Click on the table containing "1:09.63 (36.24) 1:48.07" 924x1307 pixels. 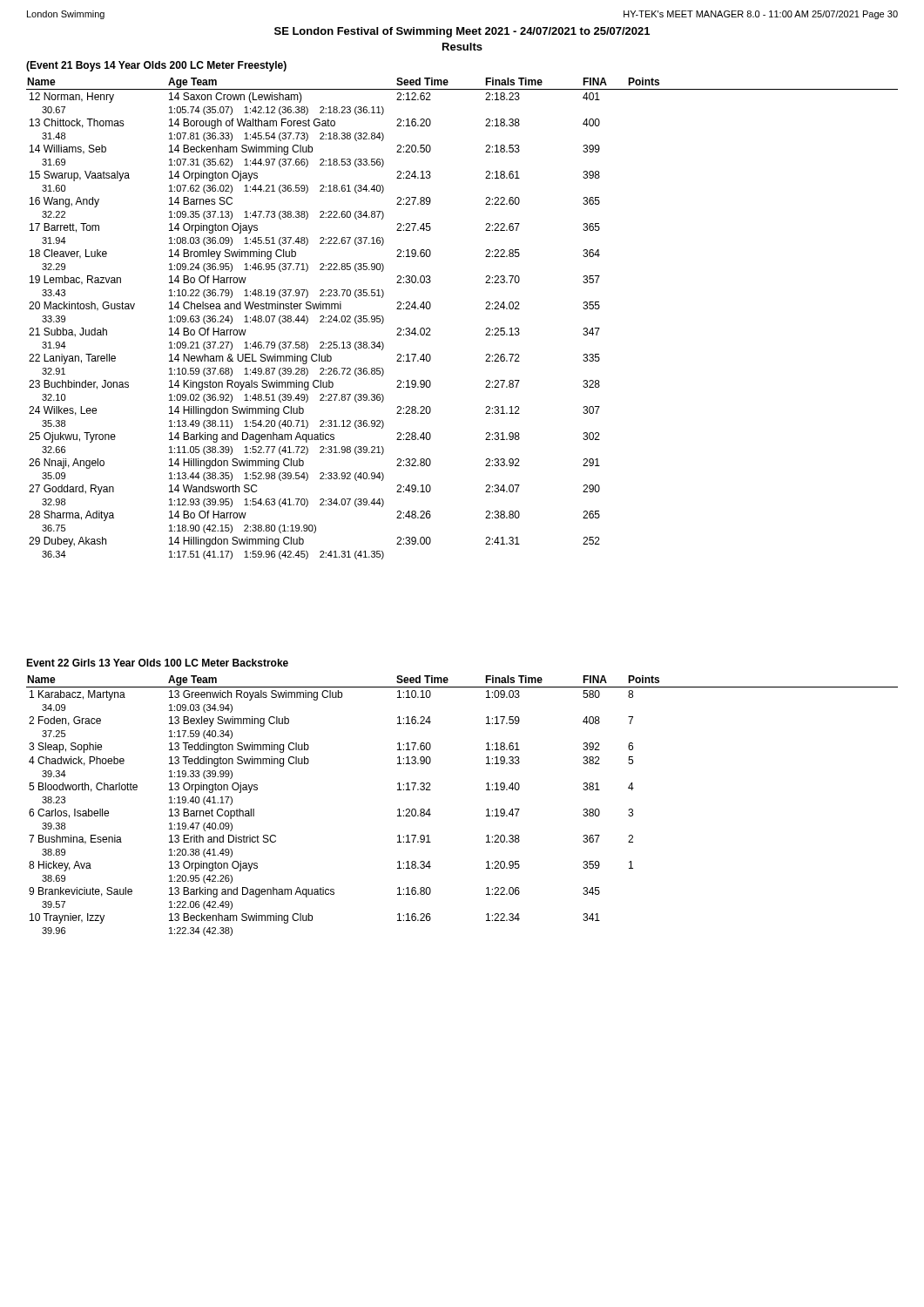click(x=462, y=318)
